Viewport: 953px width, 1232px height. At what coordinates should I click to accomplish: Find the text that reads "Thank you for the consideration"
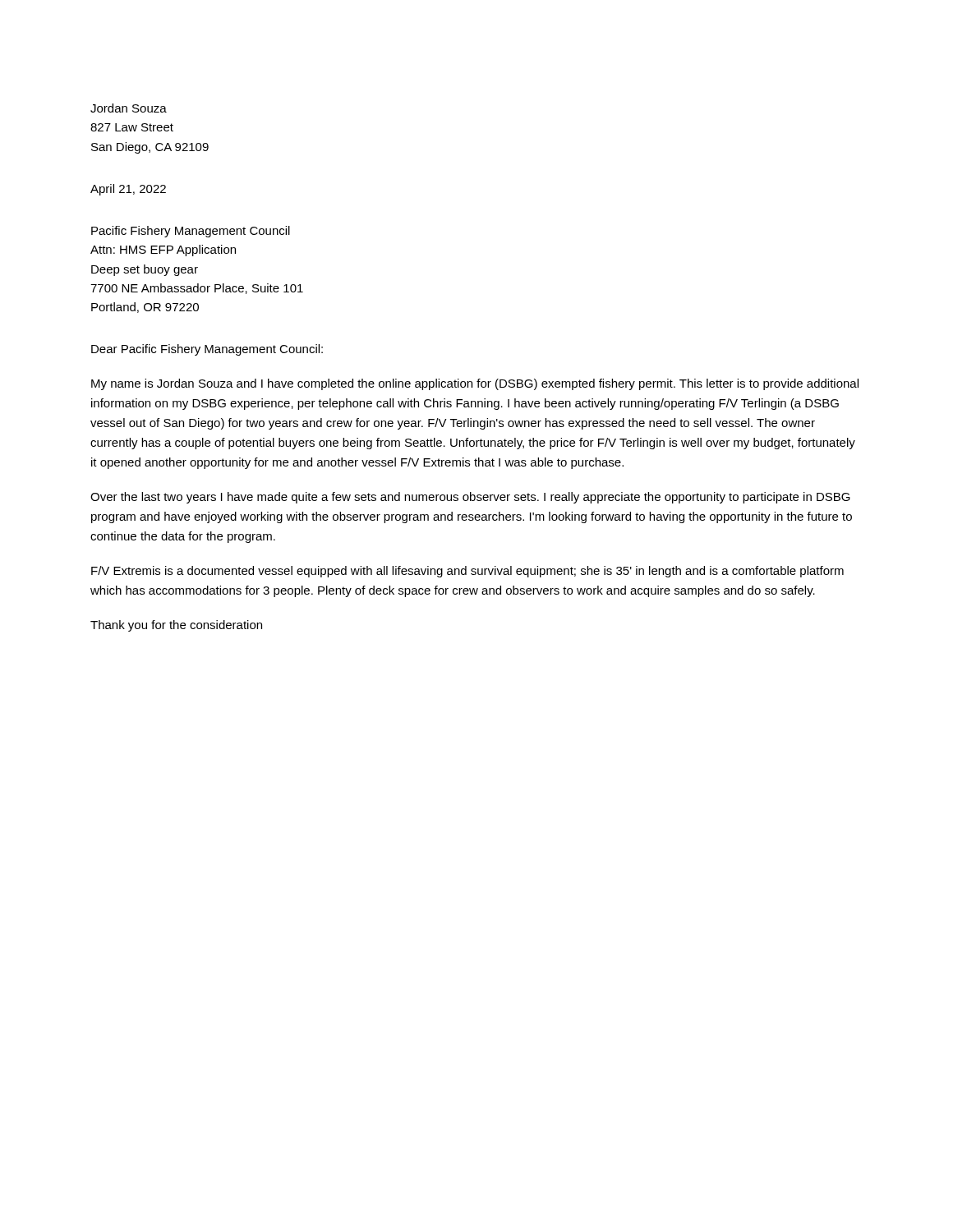(177, 624)
